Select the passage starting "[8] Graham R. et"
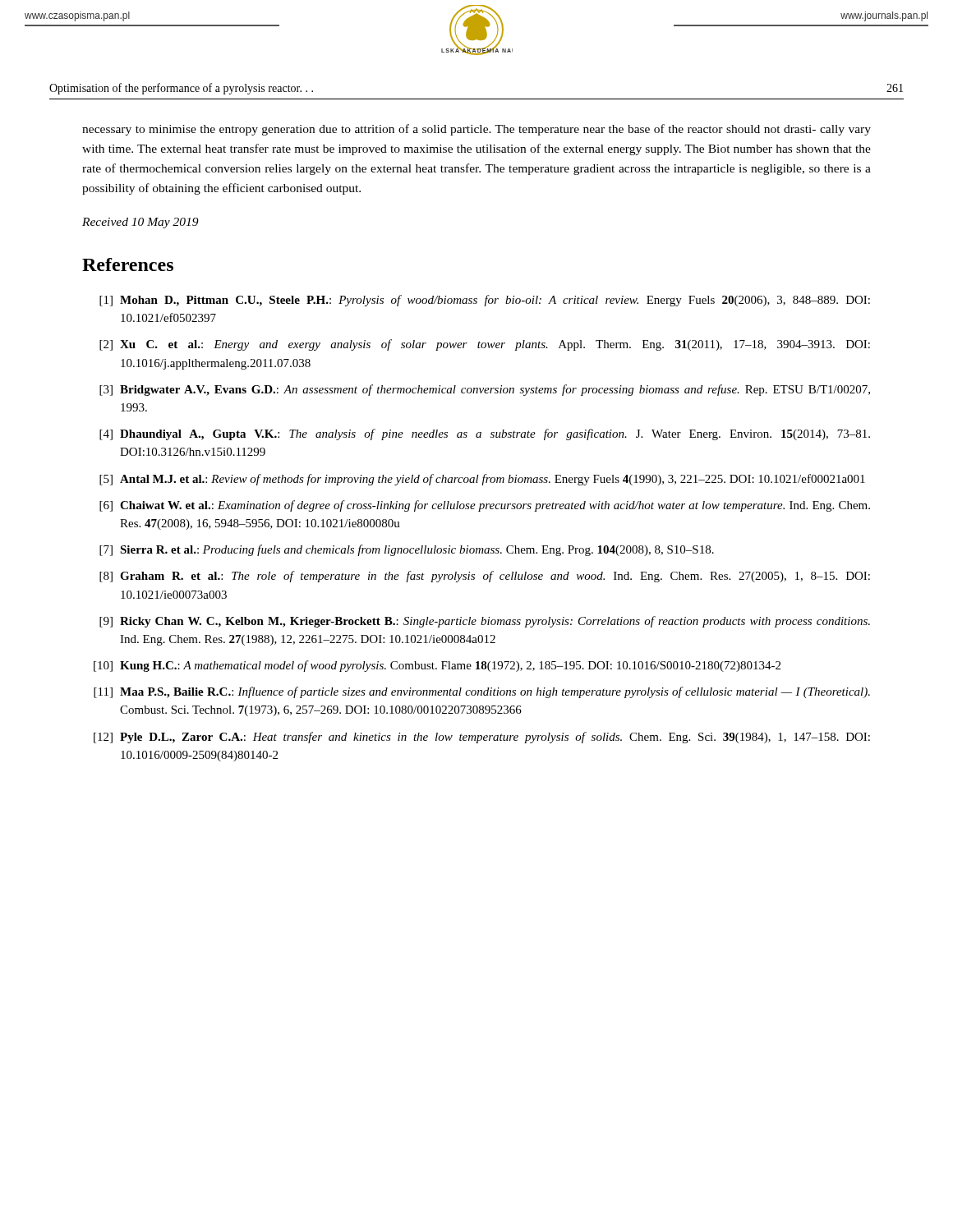 [476, 585]
